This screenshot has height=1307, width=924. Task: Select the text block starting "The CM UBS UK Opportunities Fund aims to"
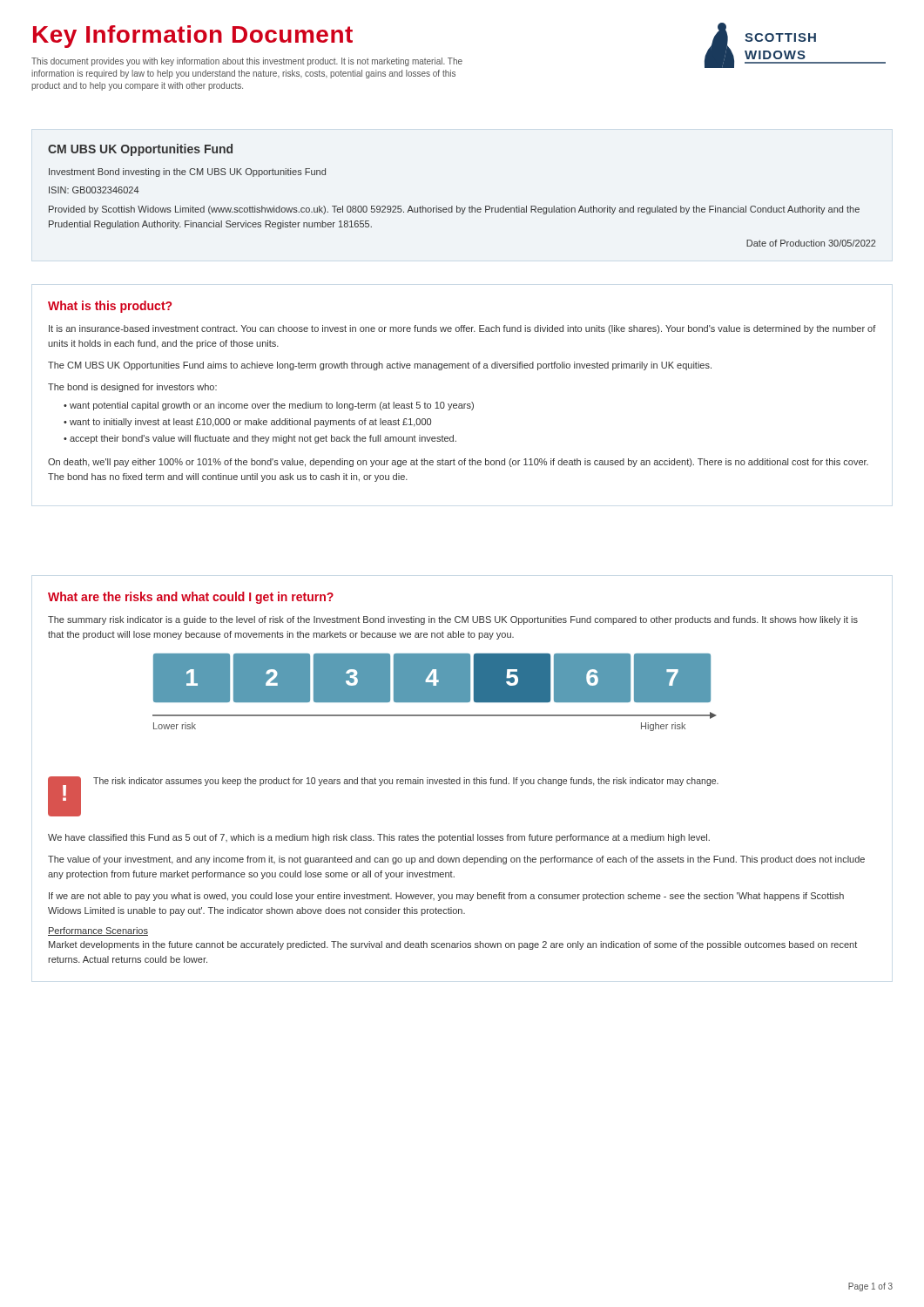(x=380, y=365)
